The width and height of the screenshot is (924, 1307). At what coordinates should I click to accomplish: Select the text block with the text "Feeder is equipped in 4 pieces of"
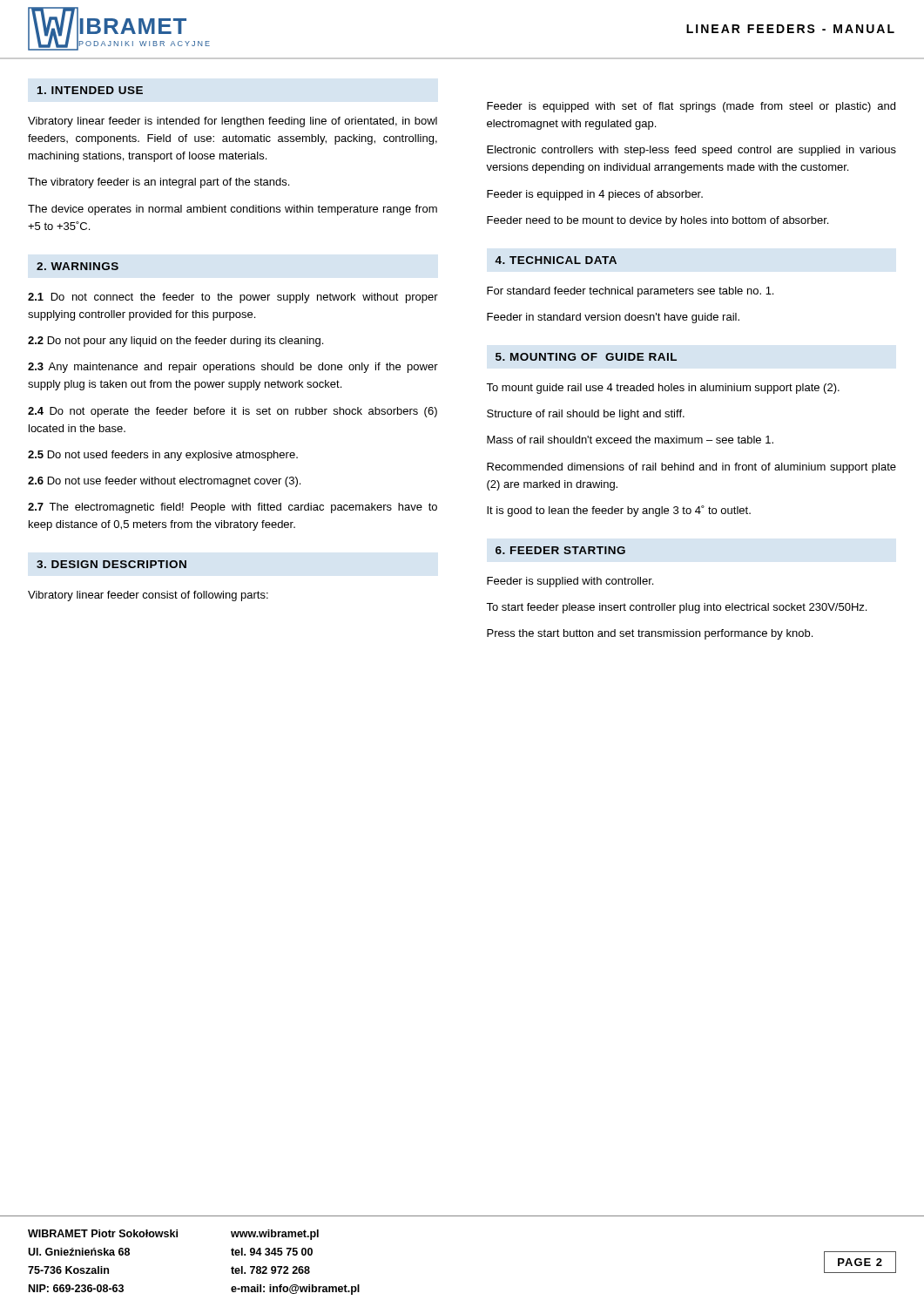[595, 193]
